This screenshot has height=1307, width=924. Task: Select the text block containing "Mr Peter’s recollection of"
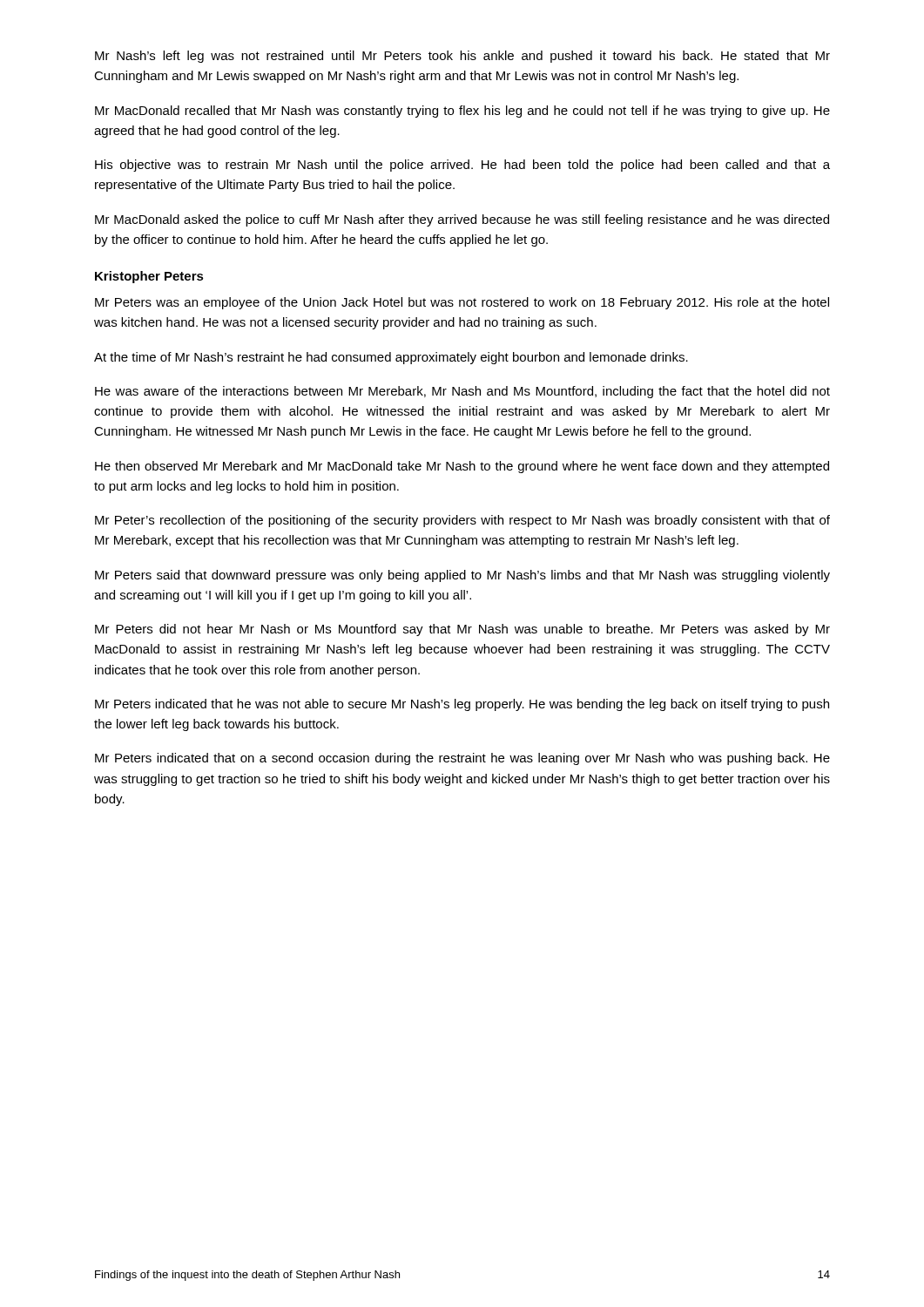462,530
